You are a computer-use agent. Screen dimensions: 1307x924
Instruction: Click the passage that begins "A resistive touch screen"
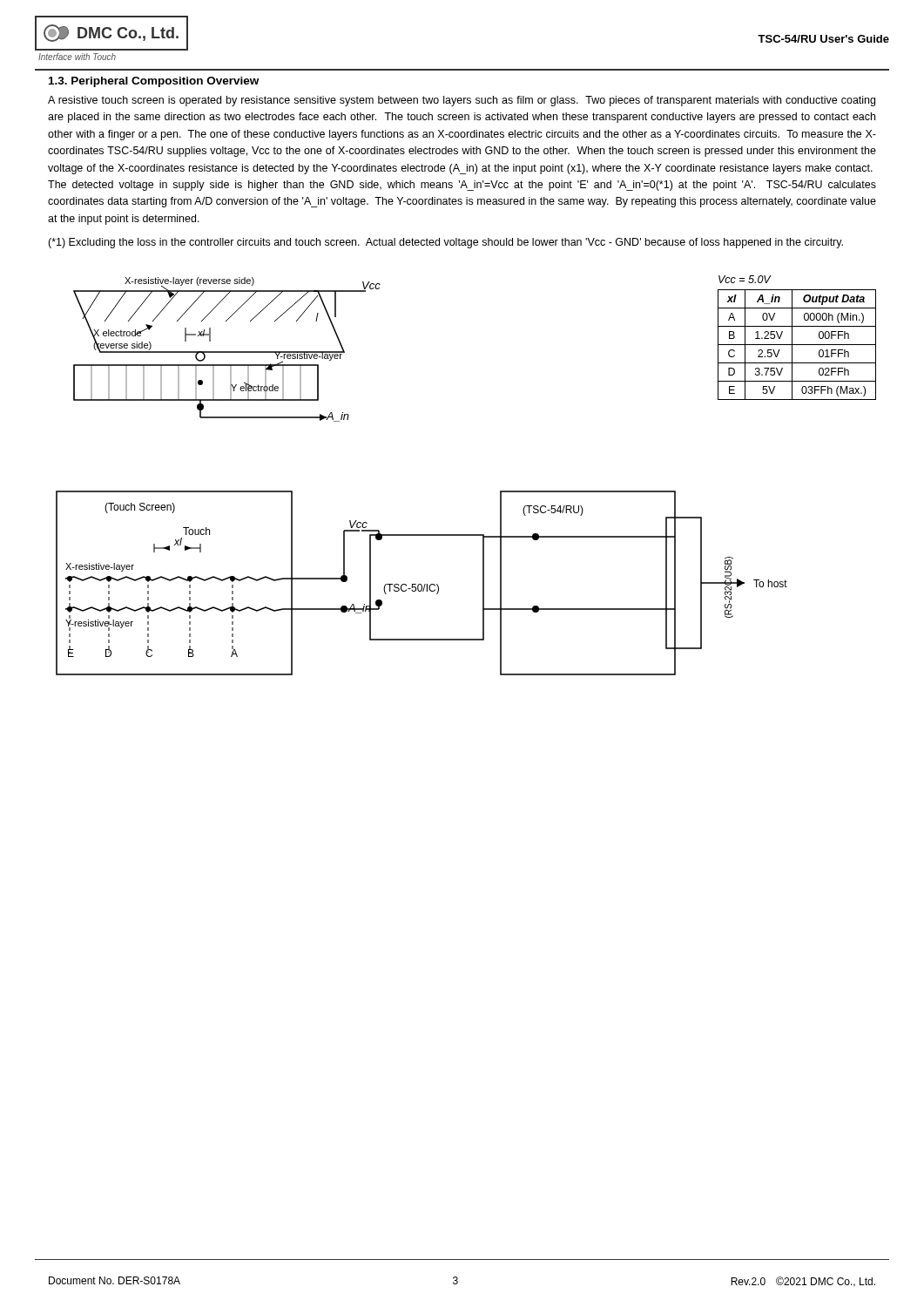point(462,159)
